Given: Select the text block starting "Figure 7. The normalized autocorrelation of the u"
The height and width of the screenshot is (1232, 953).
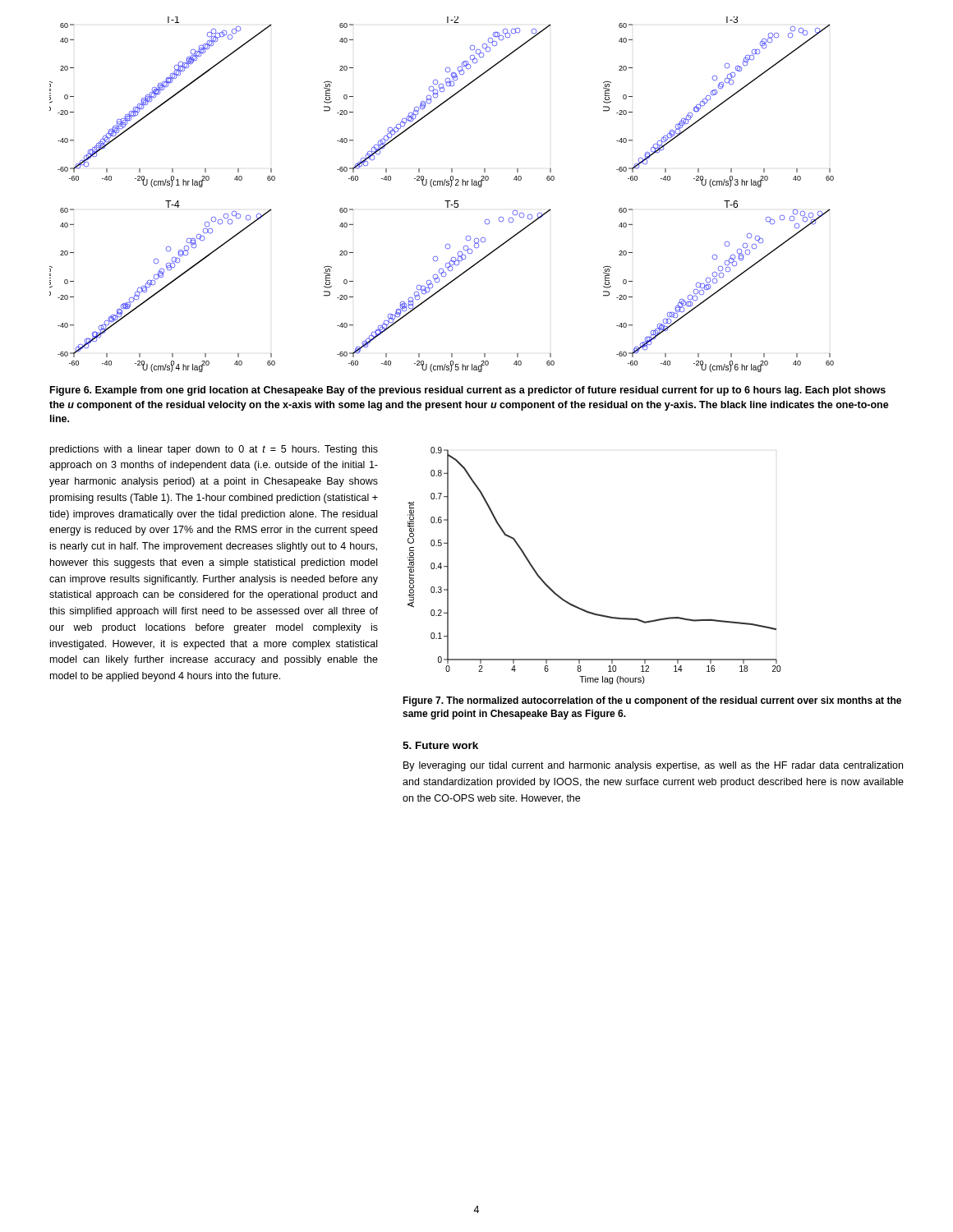Looking at the screenshot, I should 652,707.
